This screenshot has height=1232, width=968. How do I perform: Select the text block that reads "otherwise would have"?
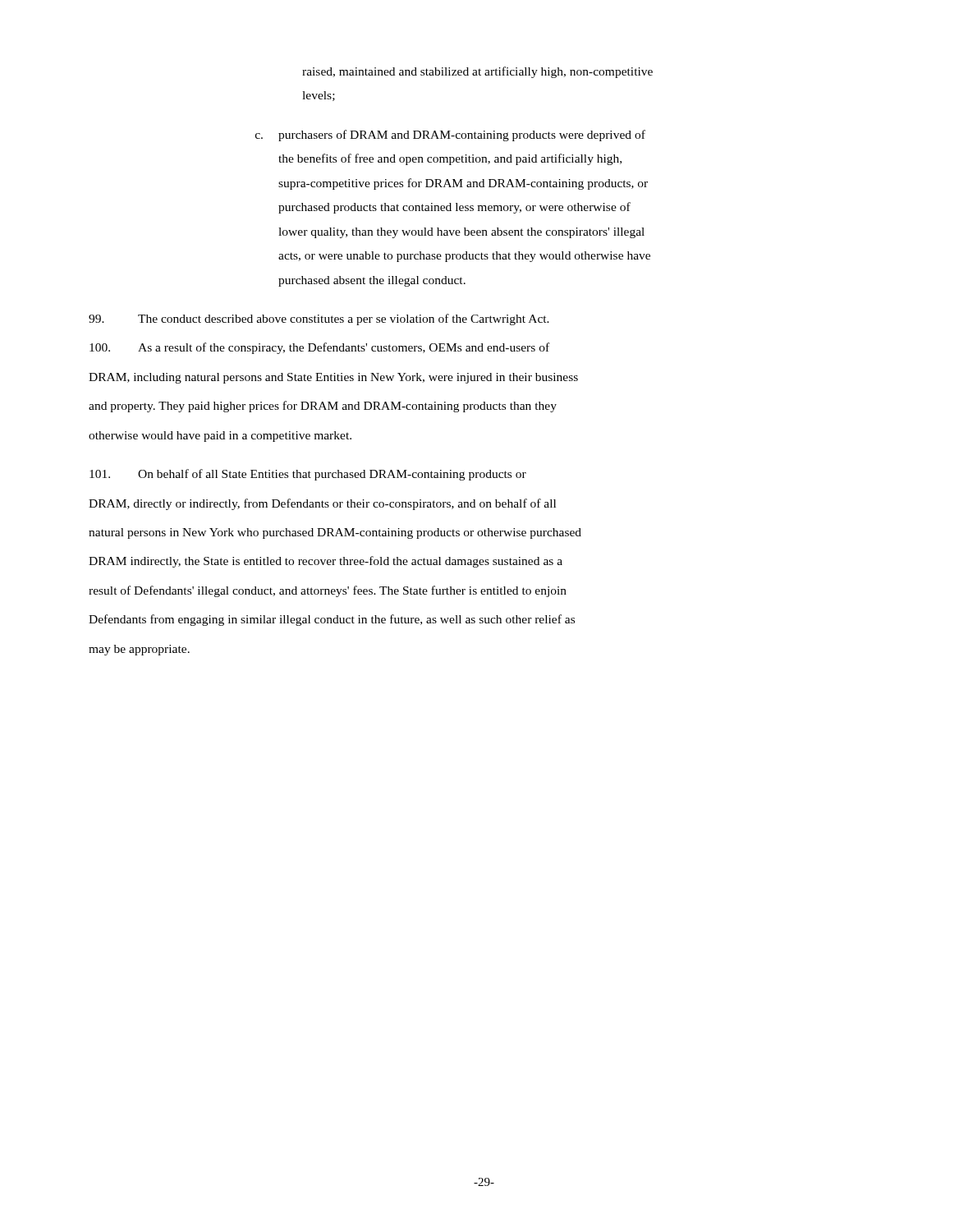[x=221, y=435]
